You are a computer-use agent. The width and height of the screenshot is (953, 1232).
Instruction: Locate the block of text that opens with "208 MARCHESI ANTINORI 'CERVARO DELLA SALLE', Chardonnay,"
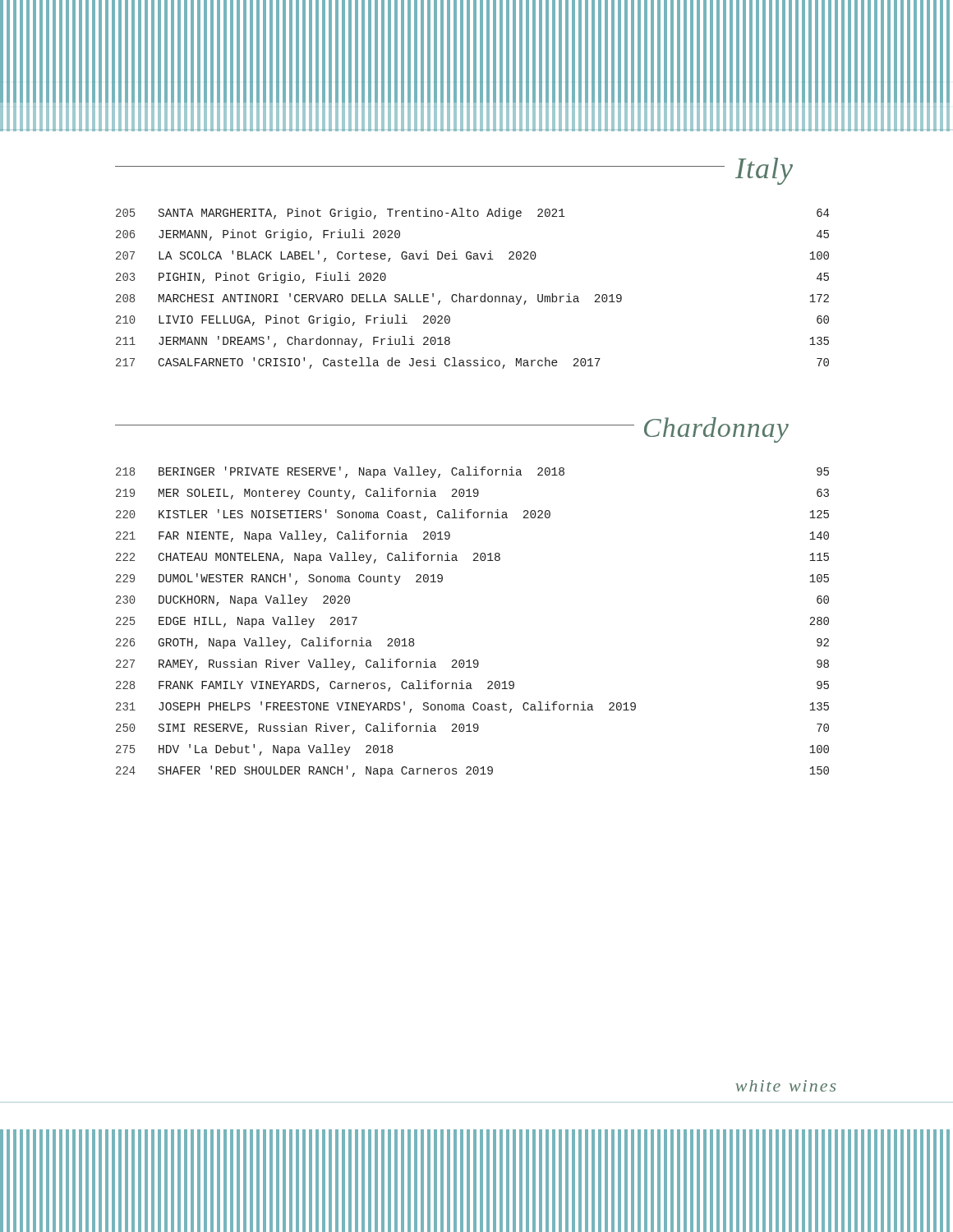[472, 299]
